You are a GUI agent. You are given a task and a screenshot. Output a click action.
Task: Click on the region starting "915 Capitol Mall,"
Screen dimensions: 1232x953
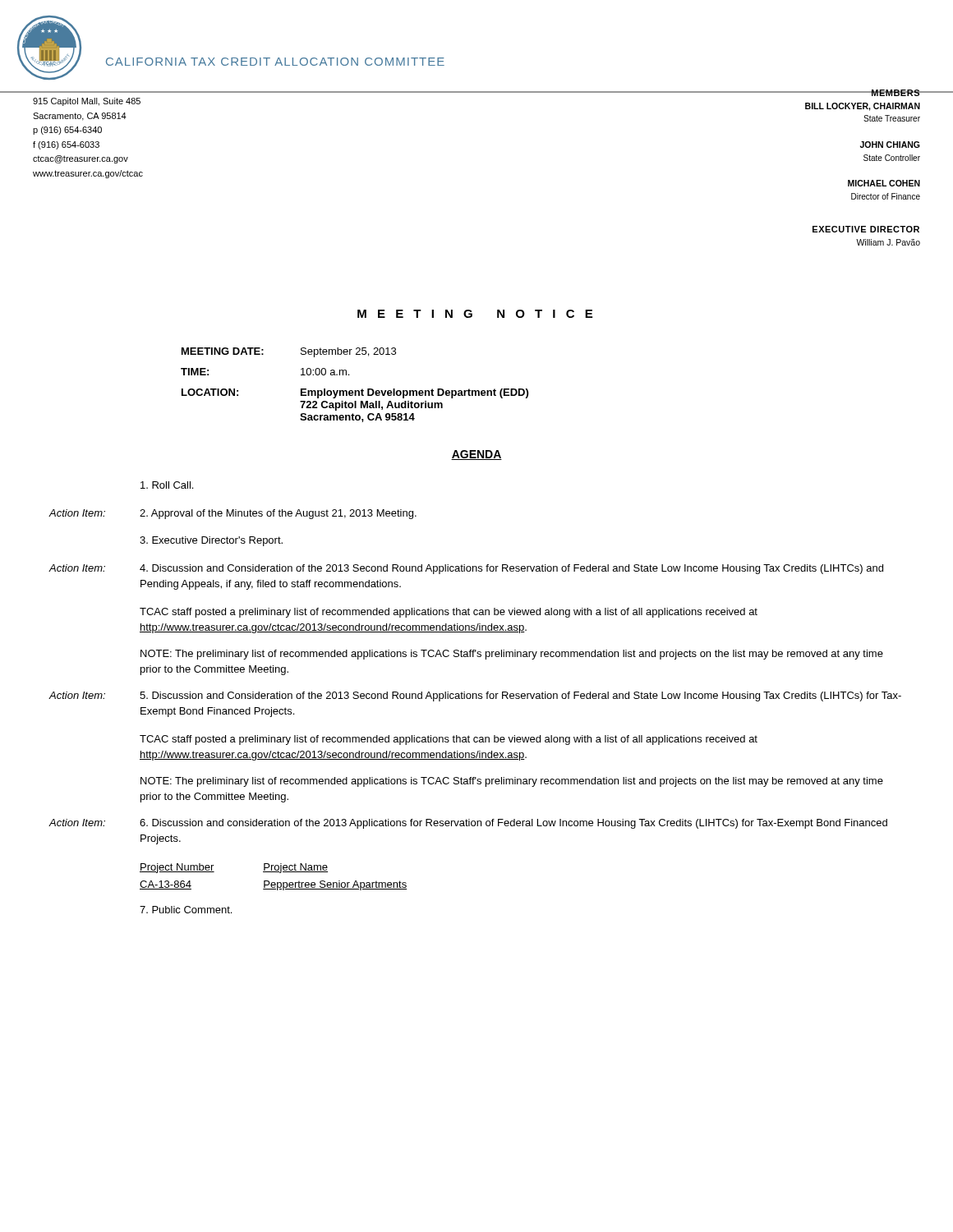(x=88, y=137)
